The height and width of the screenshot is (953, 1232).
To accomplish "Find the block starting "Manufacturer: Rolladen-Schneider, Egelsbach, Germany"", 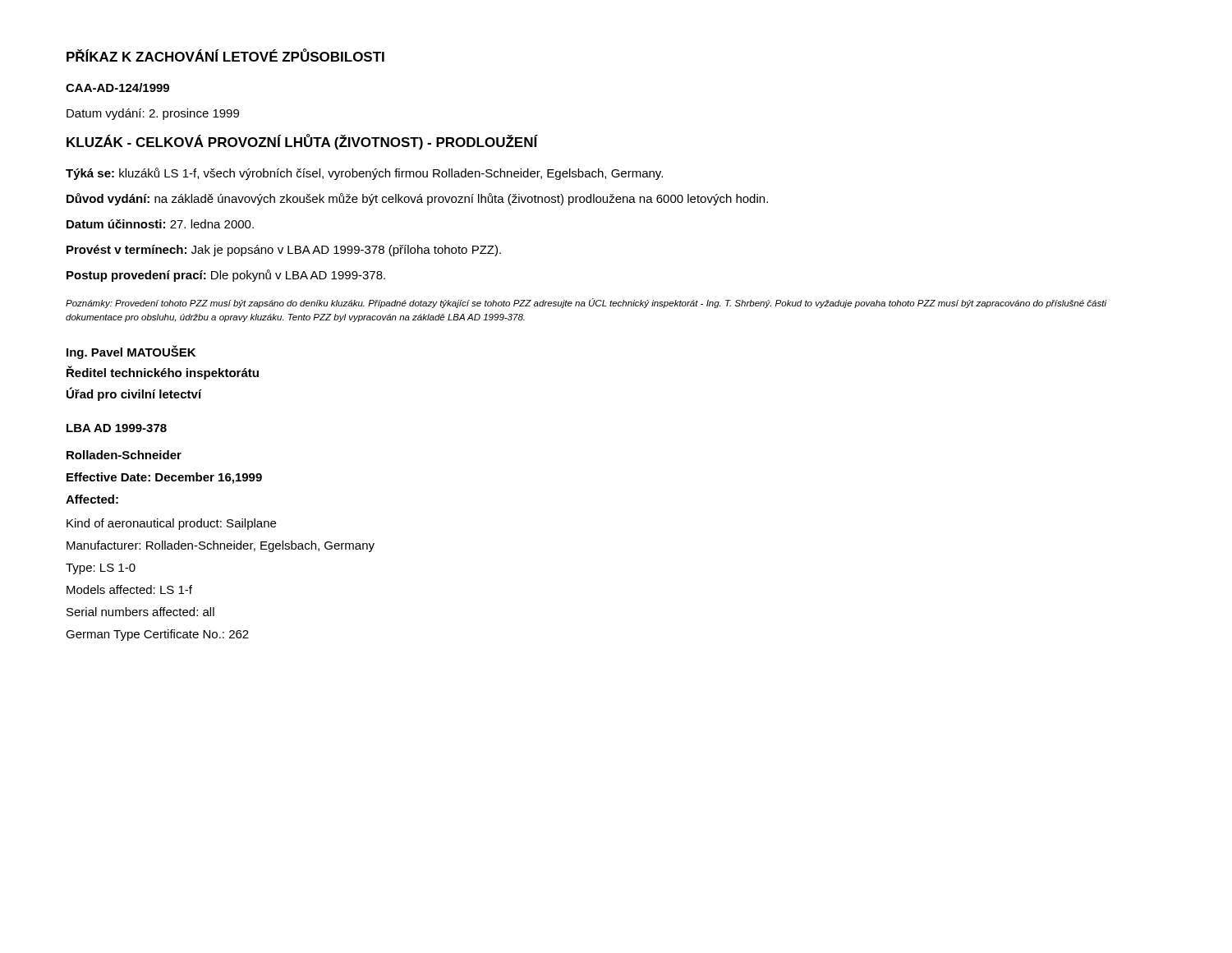I will 220,545.
